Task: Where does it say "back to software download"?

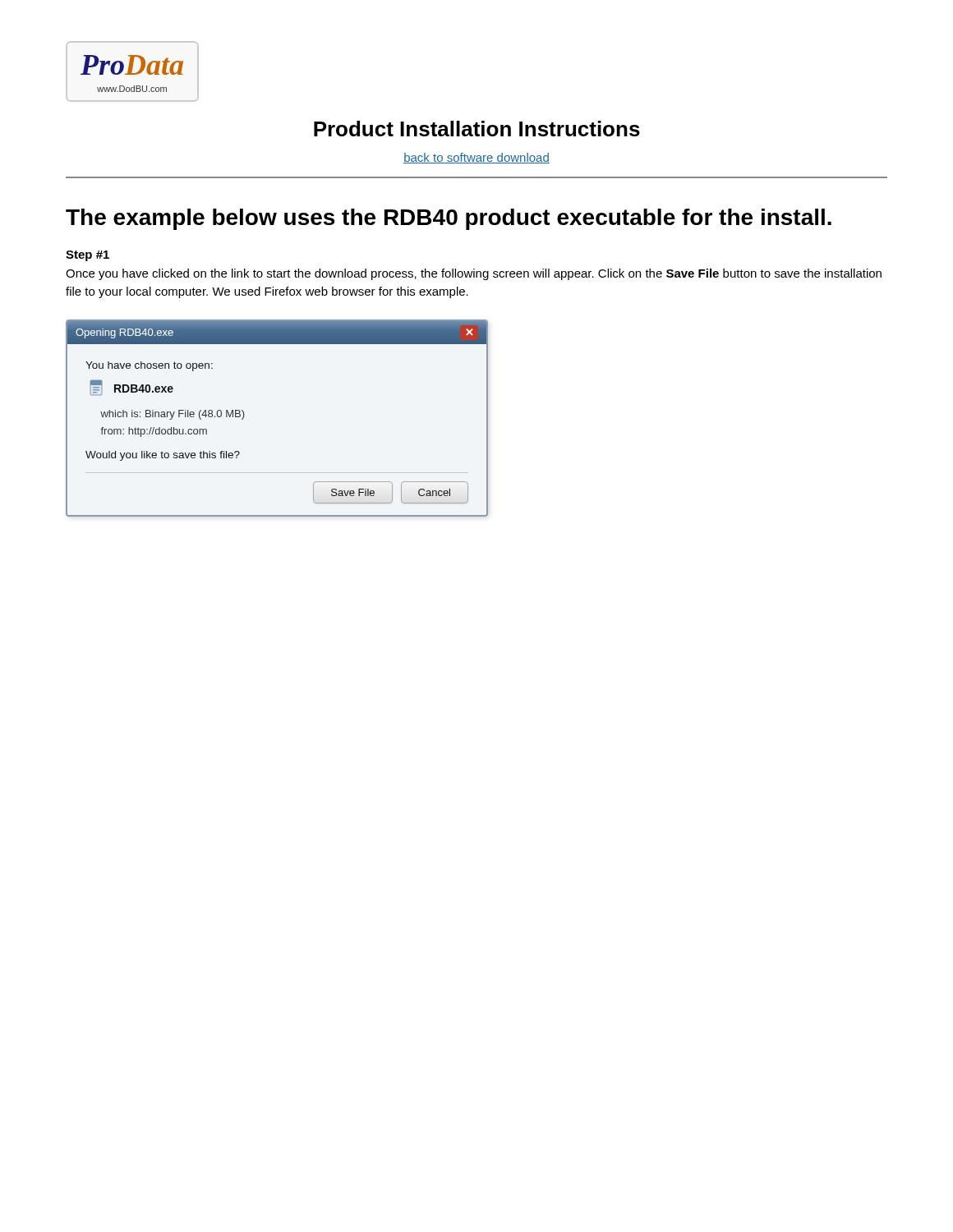Action: click(476, 157)
